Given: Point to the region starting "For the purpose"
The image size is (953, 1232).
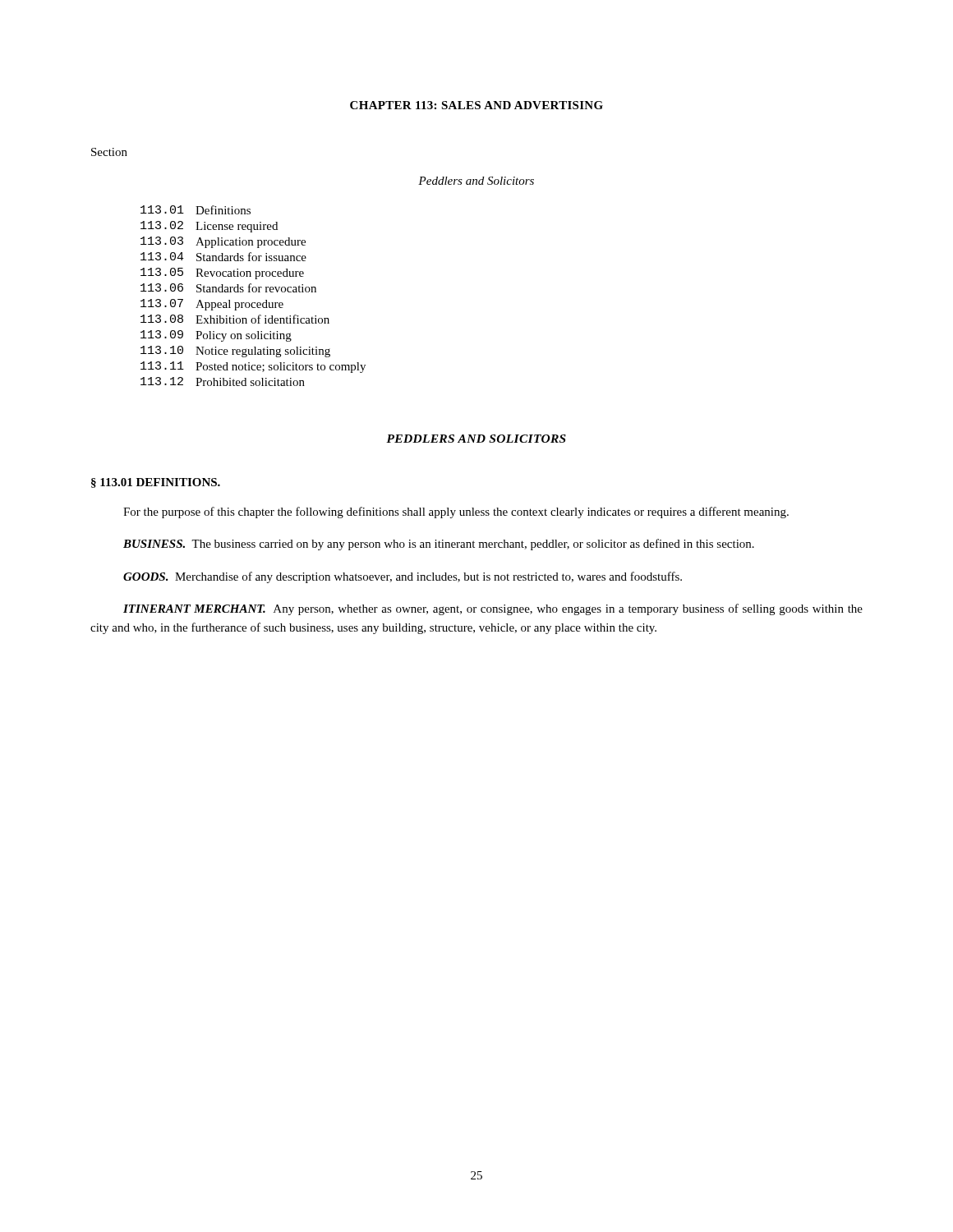Looking at the screenshot, I should click(x=456, y=512).
